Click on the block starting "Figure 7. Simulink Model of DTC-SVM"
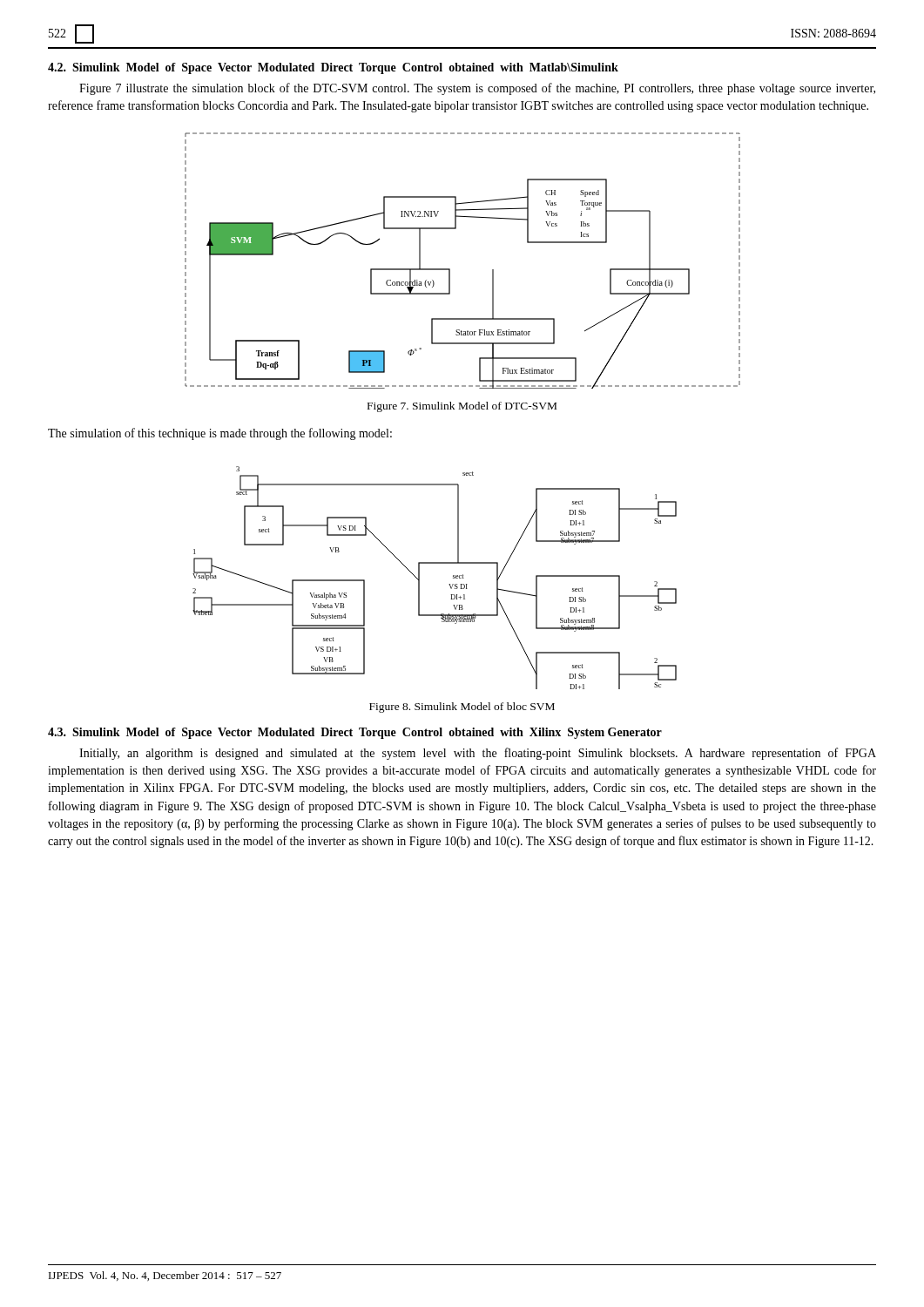The height and width of the screenshot is (1307, 924). pos(462,405)
